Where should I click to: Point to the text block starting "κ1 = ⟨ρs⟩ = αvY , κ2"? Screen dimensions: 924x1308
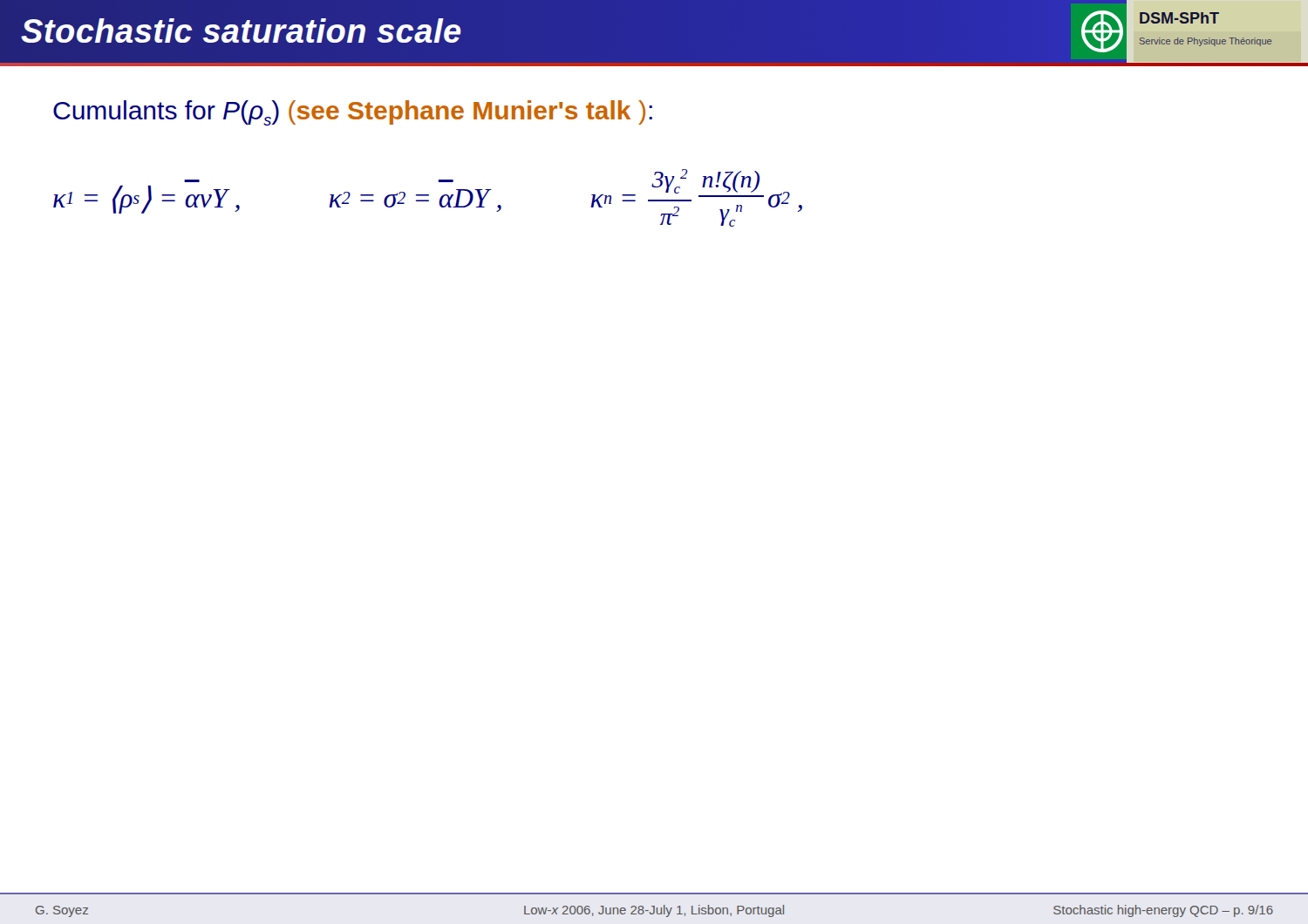(x=428, y=198)
